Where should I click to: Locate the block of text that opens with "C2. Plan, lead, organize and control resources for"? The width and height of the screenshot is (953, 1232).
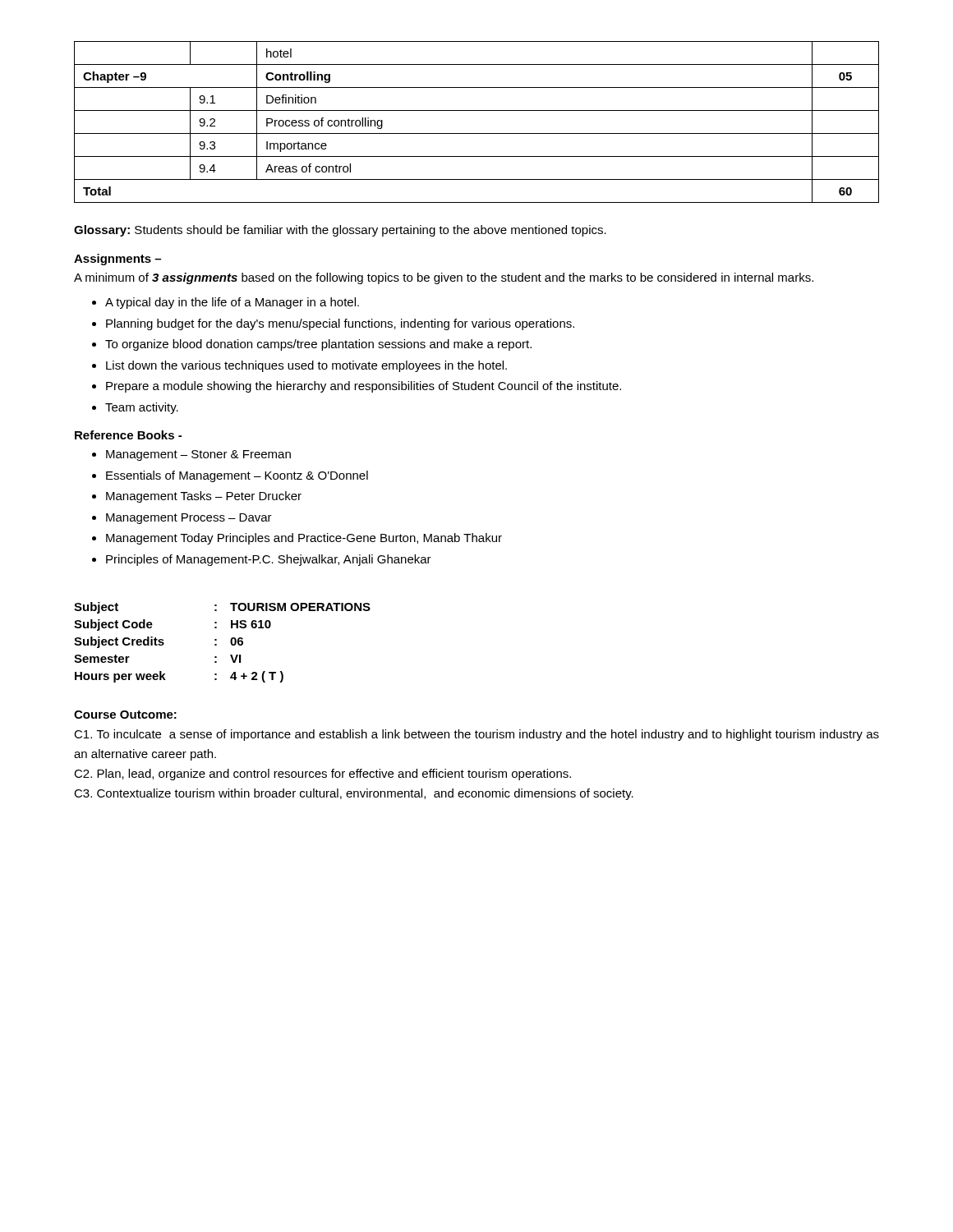(x=323, y=773)
